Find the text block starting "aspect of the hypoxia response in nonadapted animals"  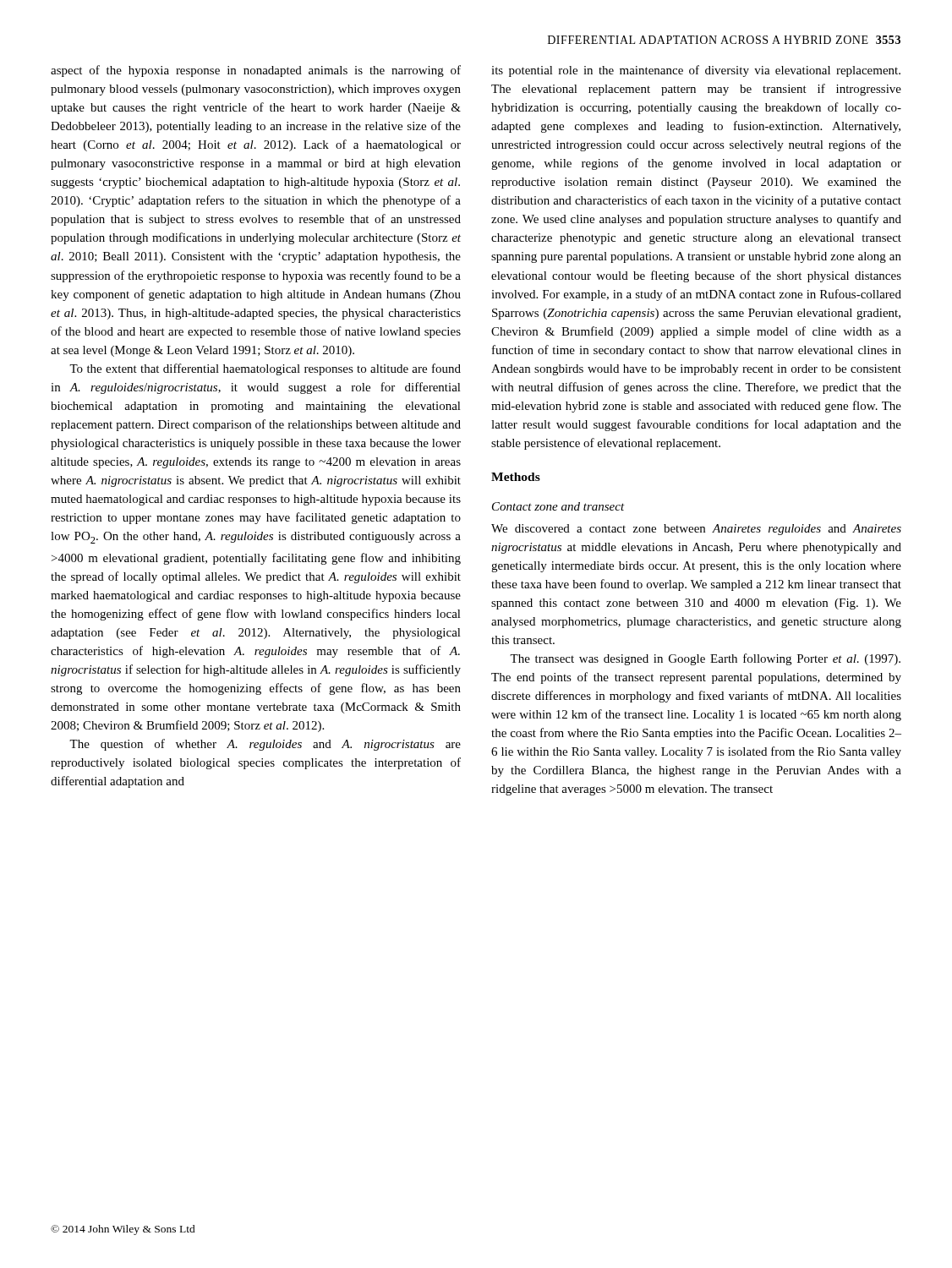pyautogui.click(x=256, y=210)
